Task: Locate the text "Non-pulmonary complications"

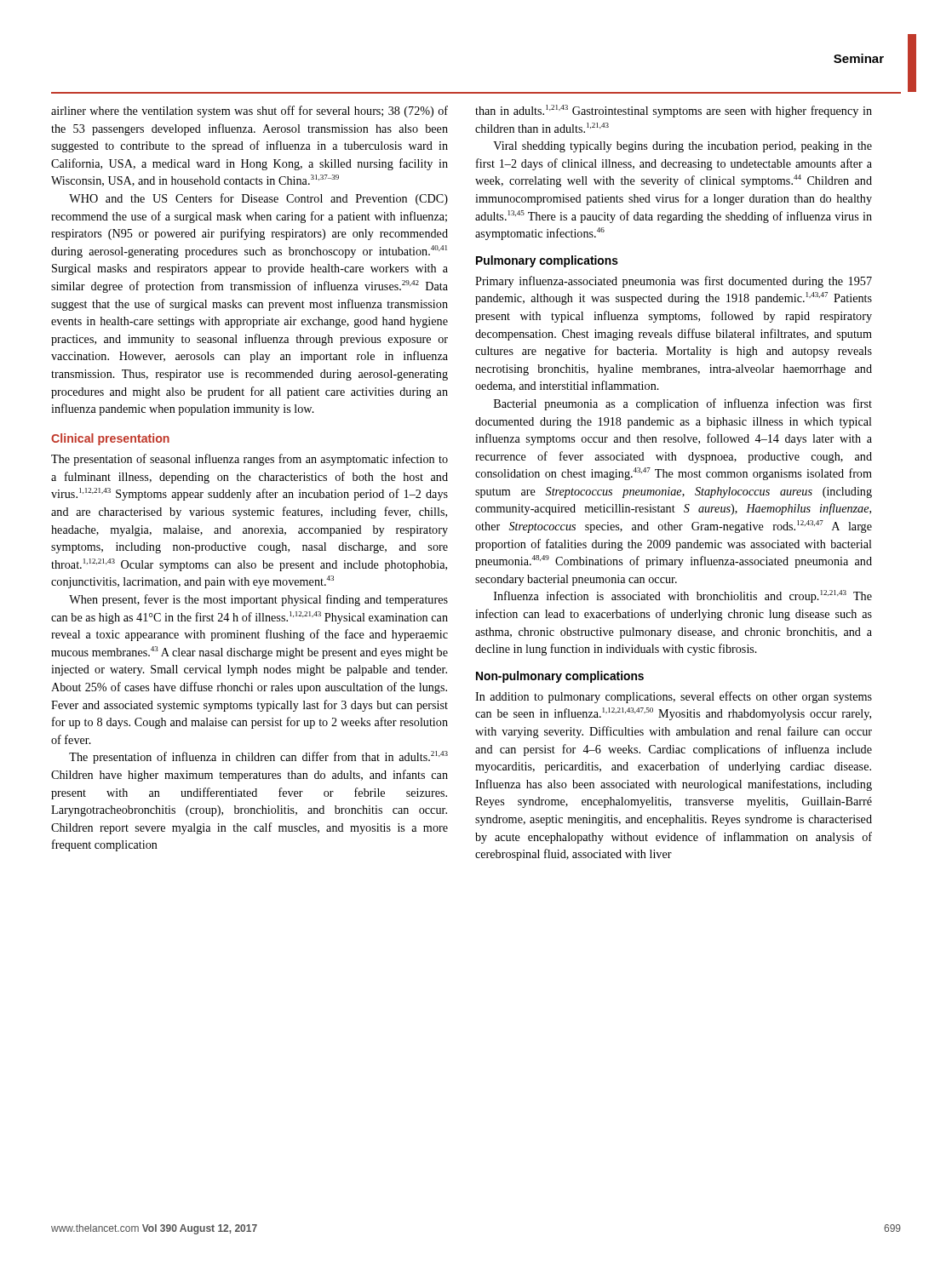Action: pos(560,676)
